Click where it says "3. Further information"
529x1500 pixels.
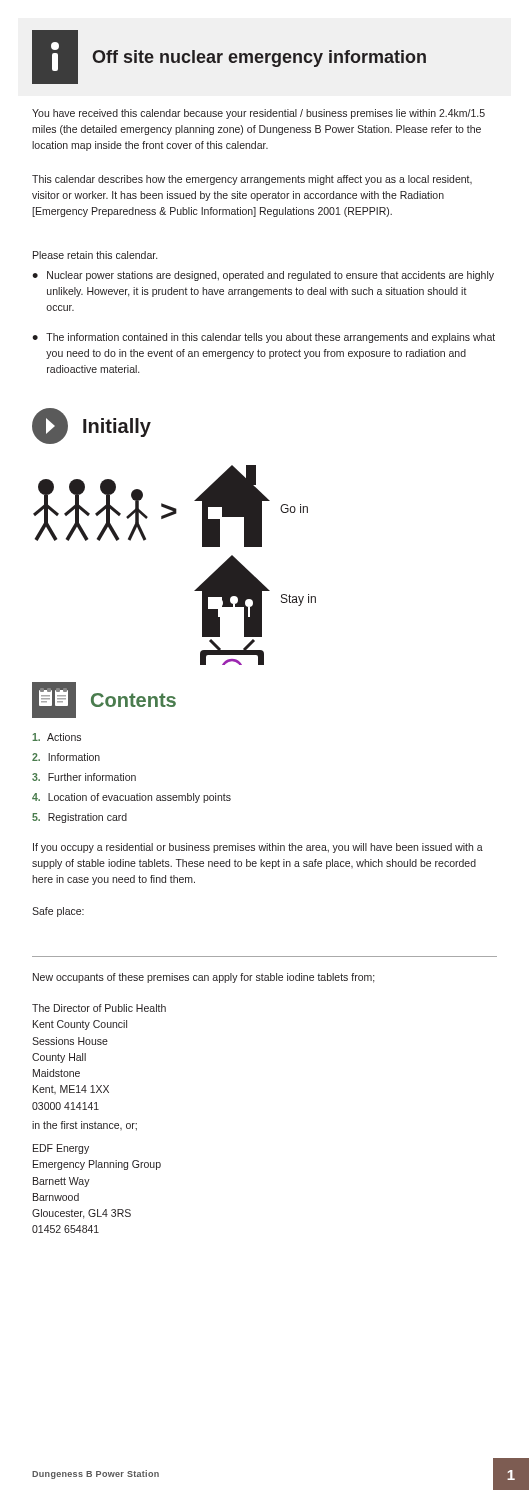click(x=84, y=777)
